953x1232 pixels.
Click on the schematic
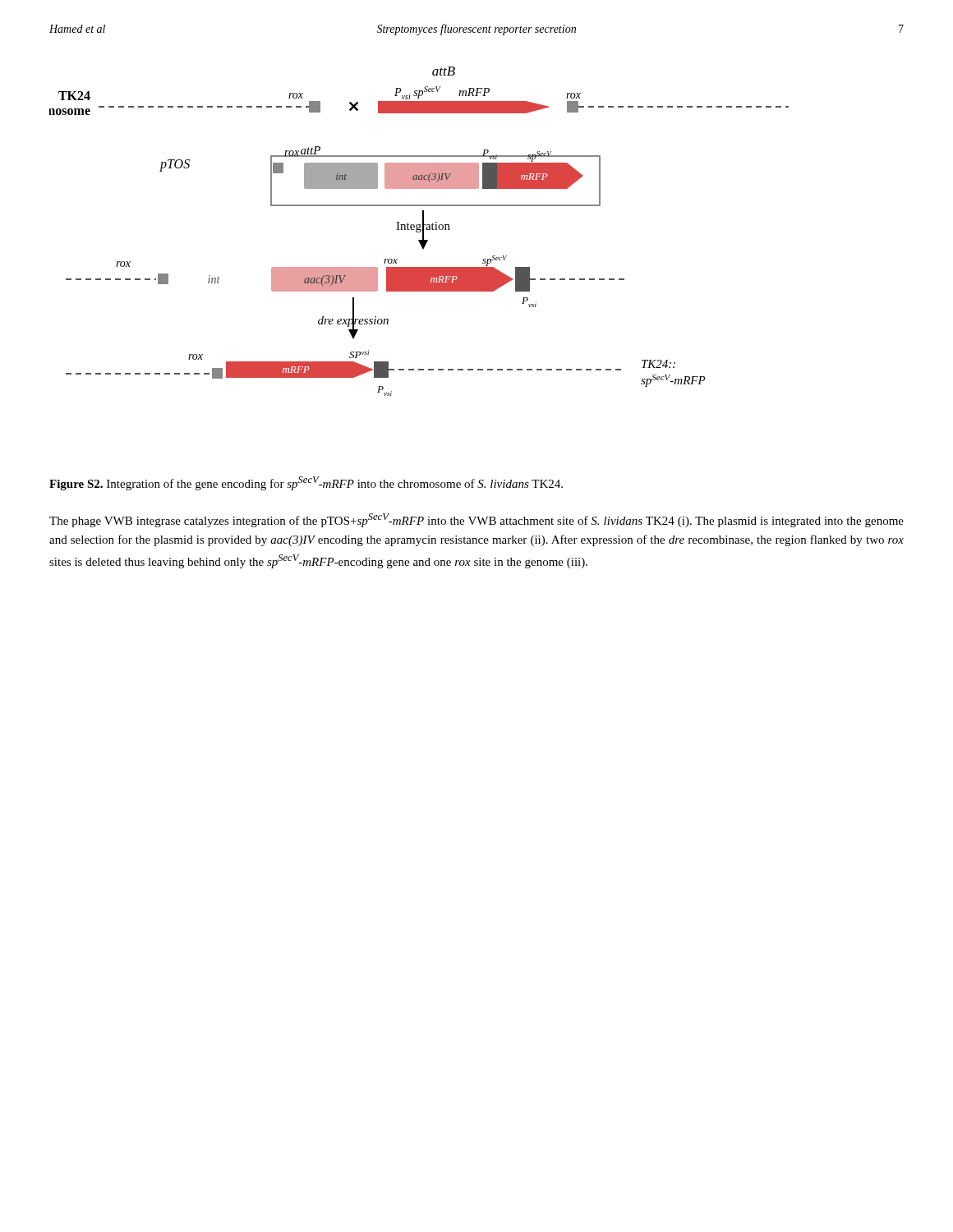[x=476, y=259]
